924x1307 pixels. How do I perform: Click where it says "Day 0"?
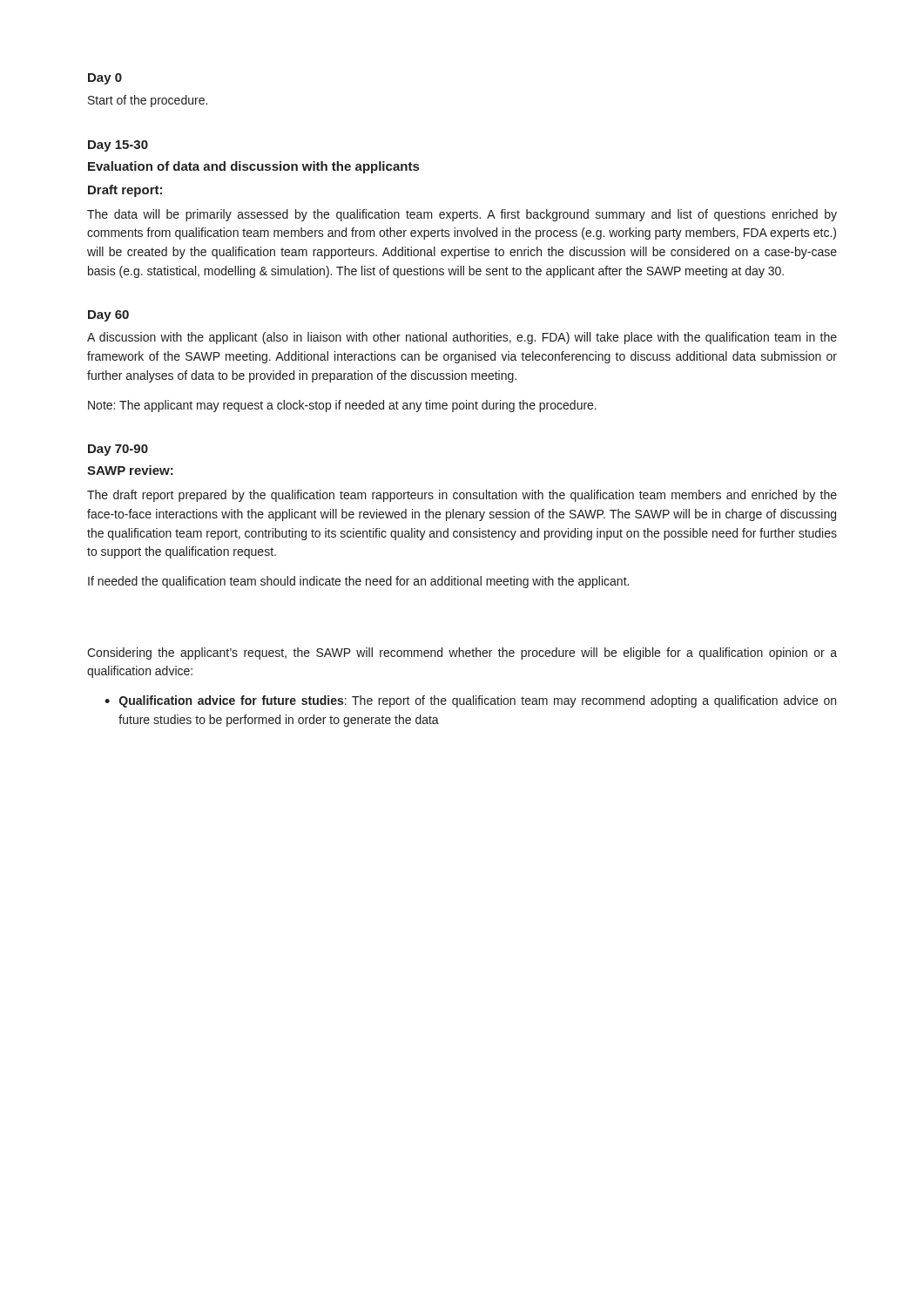click(x=105, y=77)
